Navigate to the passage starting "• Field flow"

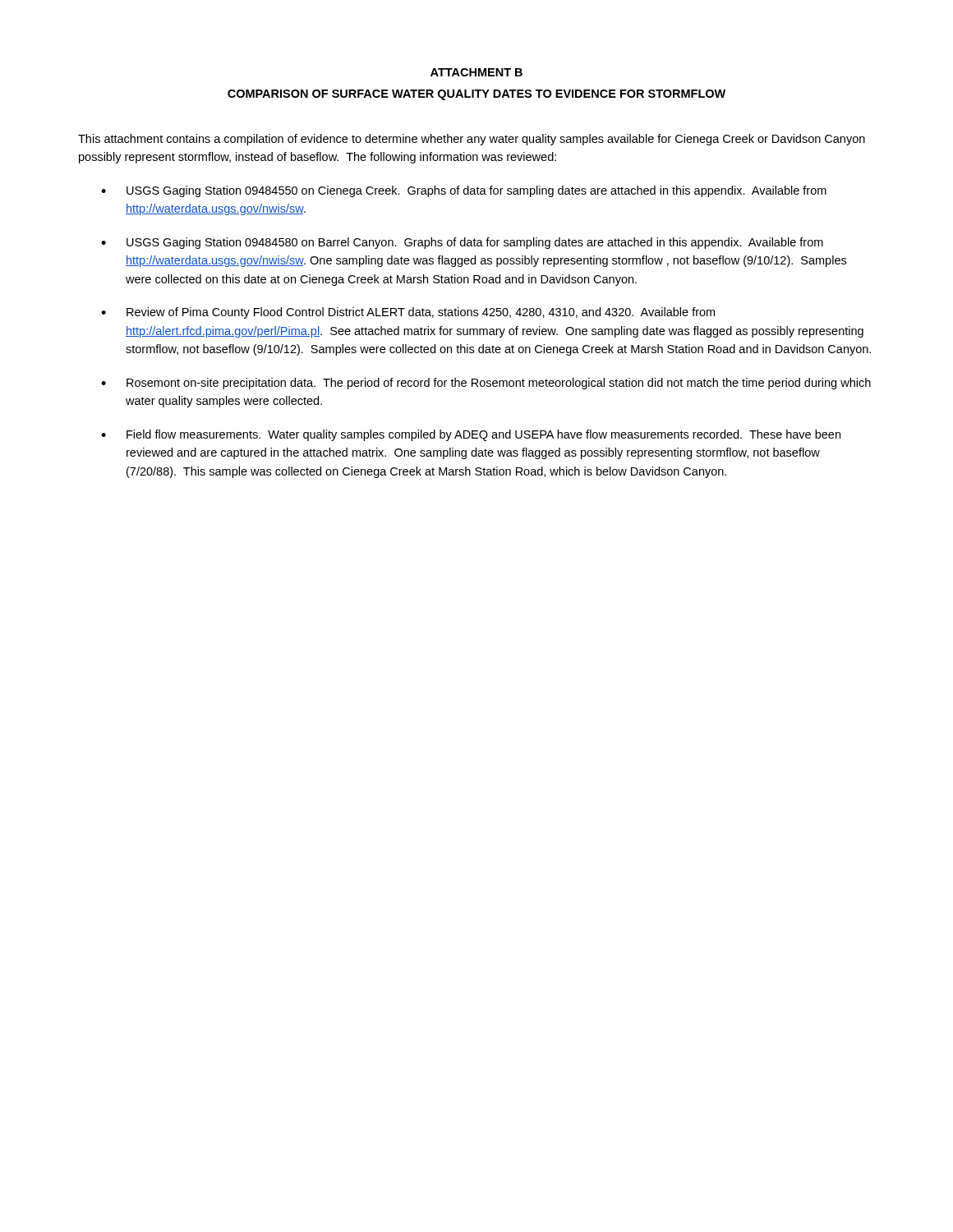click(488, 453)
